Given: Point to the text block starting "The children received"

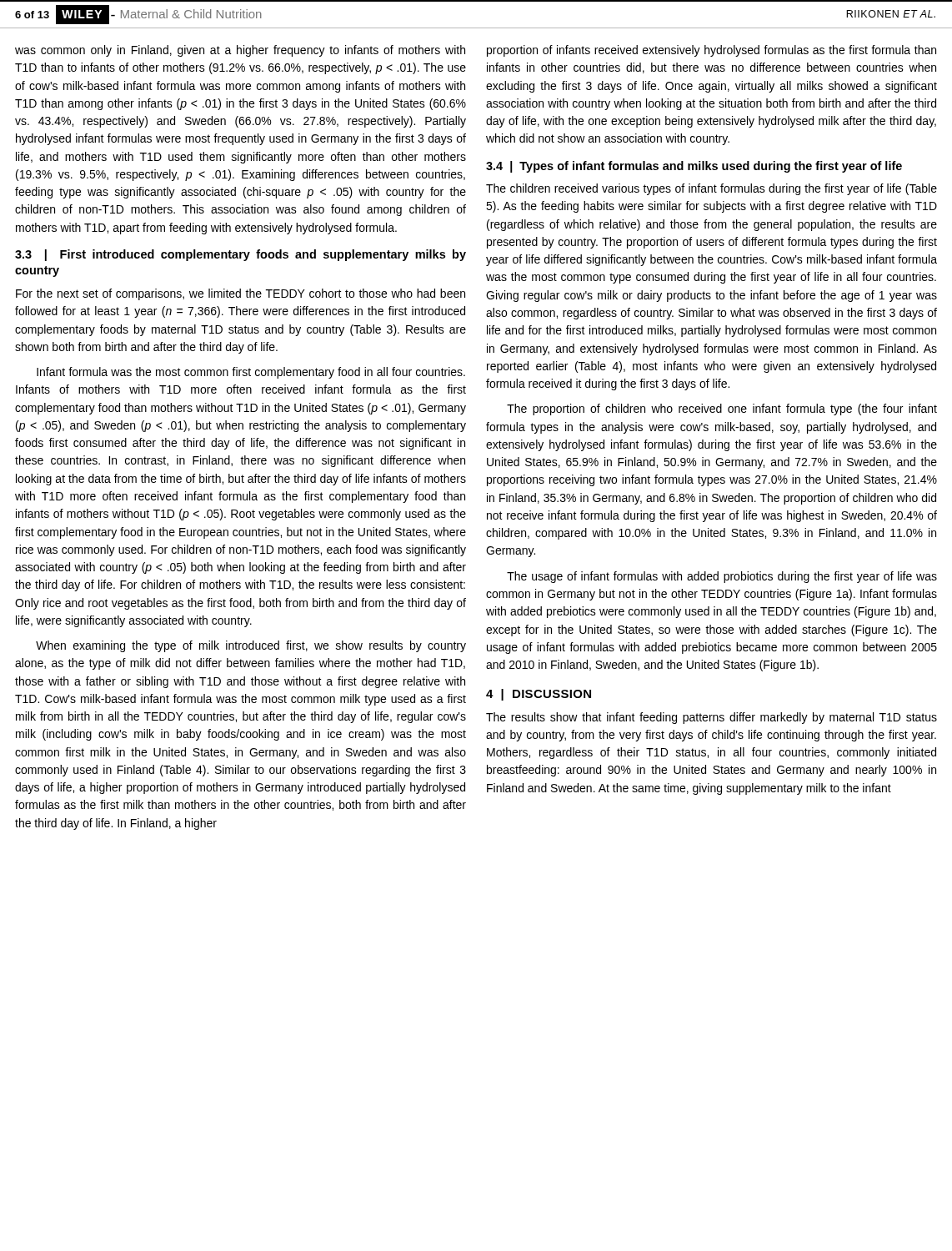Looking at the screenshot, I should pyautogui.click(x=711, y=287).
